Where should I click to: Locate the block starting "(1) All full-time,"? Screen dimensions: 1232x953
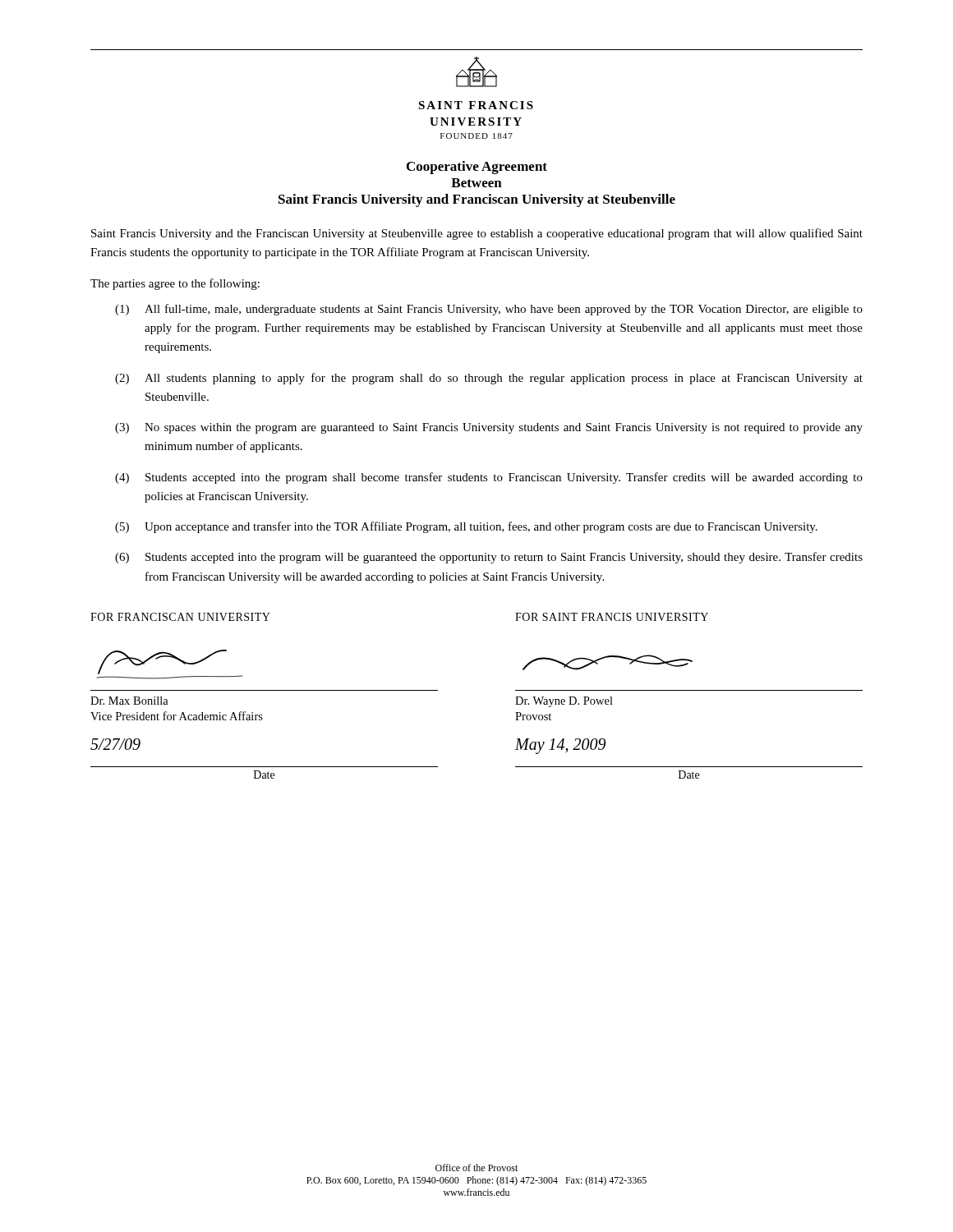coord(489,328)
